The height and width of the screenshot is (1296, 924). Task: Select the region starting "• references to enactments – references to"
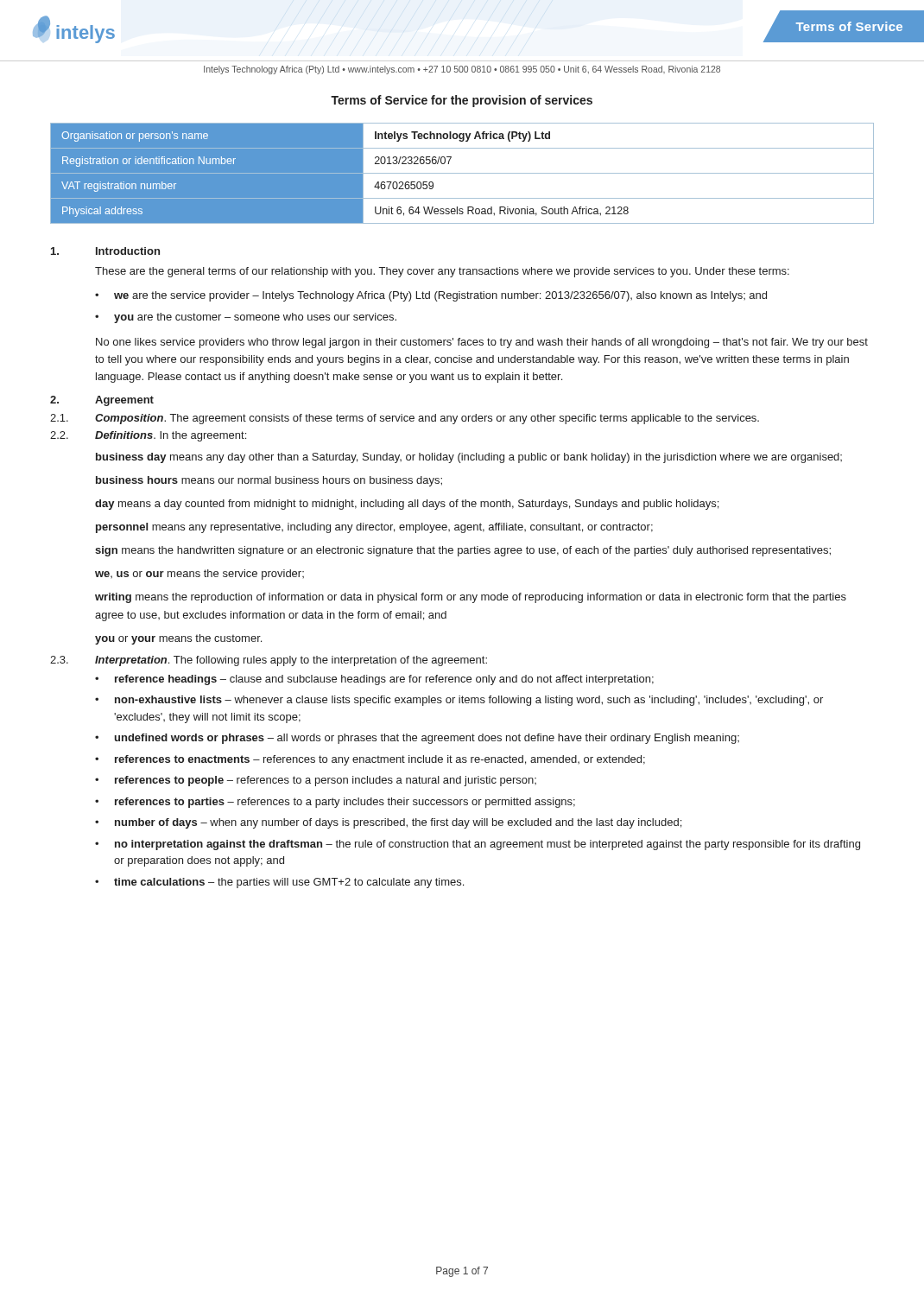pos(484,759)
